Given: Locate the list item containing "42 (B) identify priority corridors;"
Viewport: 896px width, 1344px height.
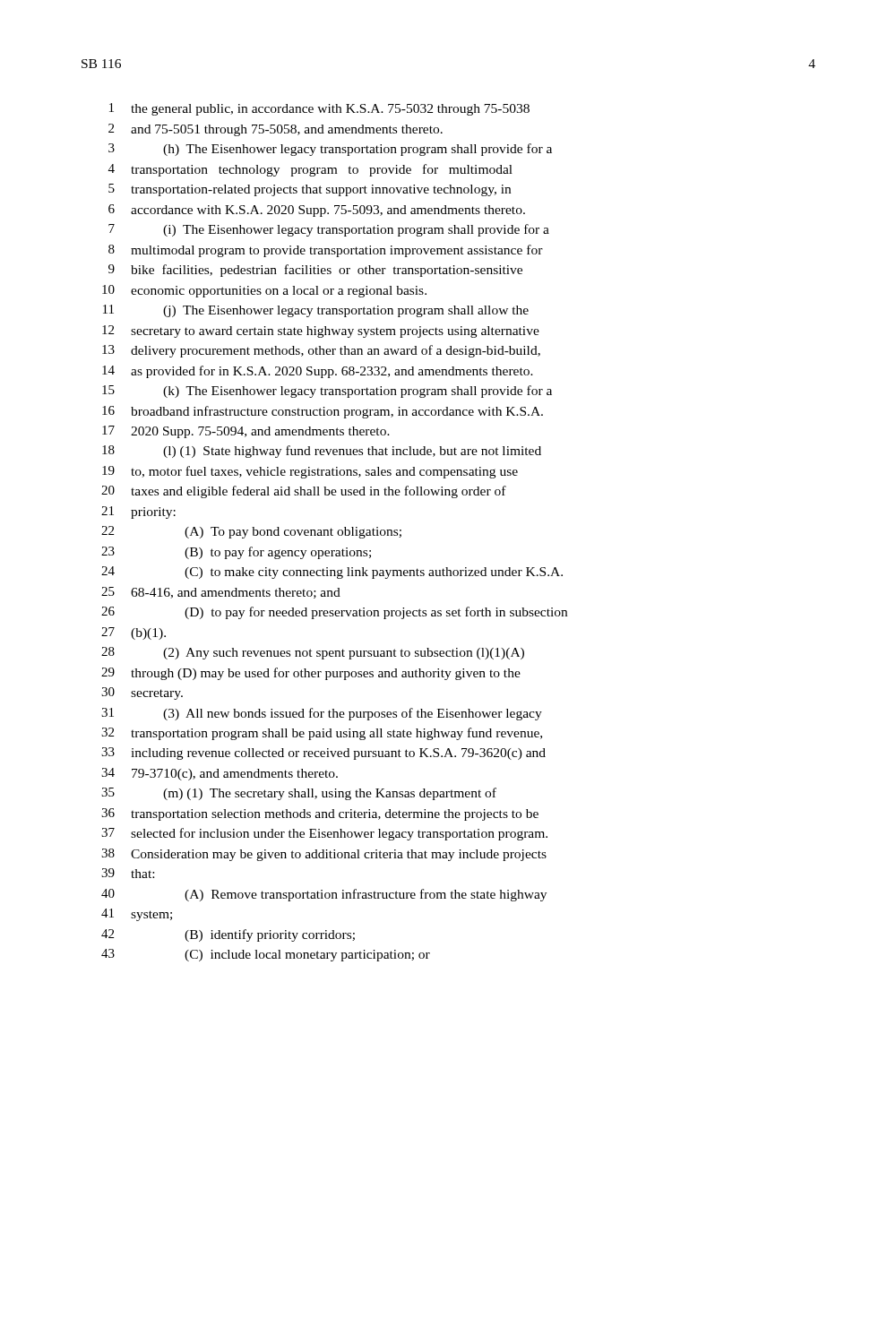Looking at the screenshot, I should tap(228, 935).
